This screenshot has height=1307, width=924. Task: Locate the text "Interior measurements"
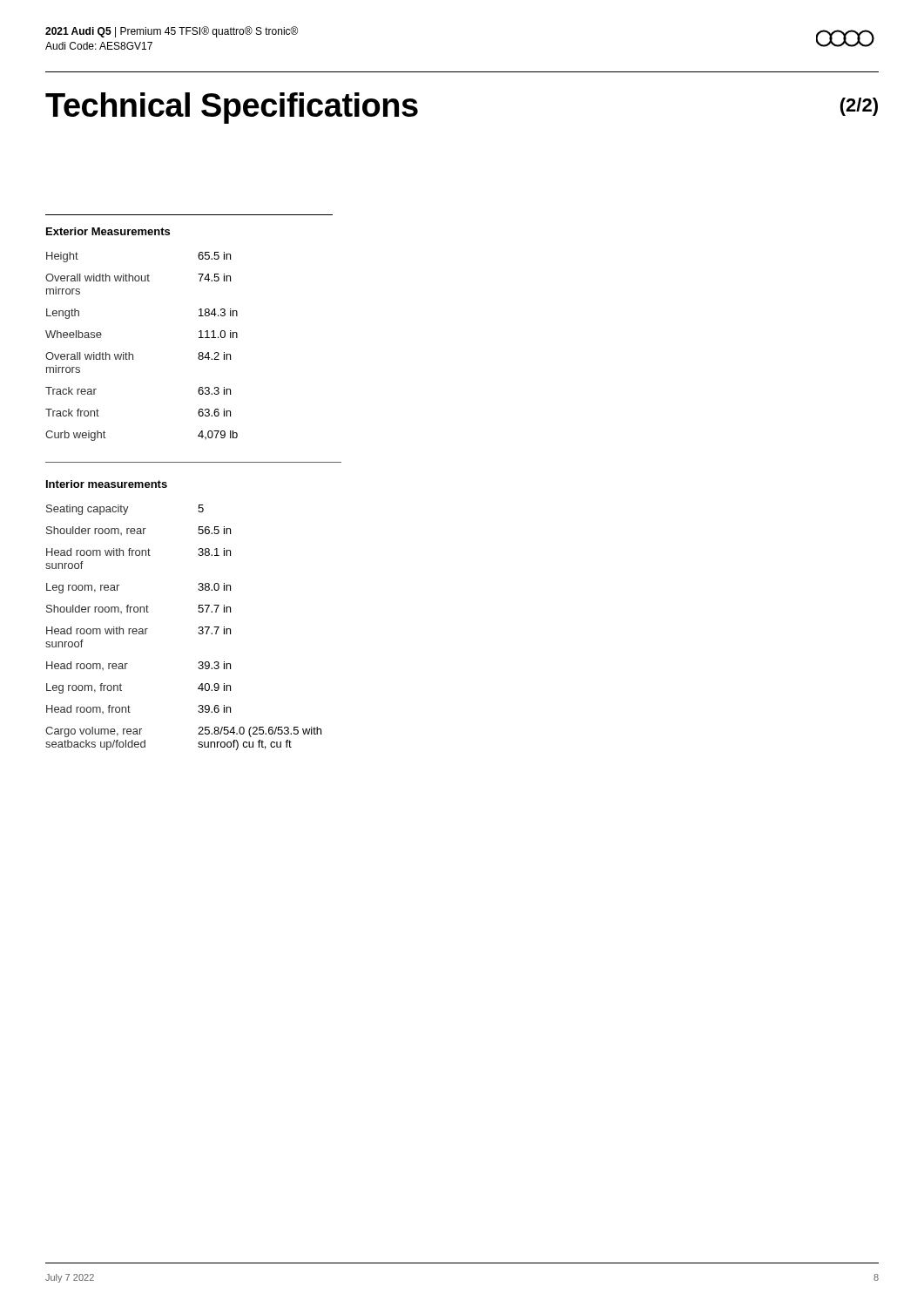click(x=106, y=484)
